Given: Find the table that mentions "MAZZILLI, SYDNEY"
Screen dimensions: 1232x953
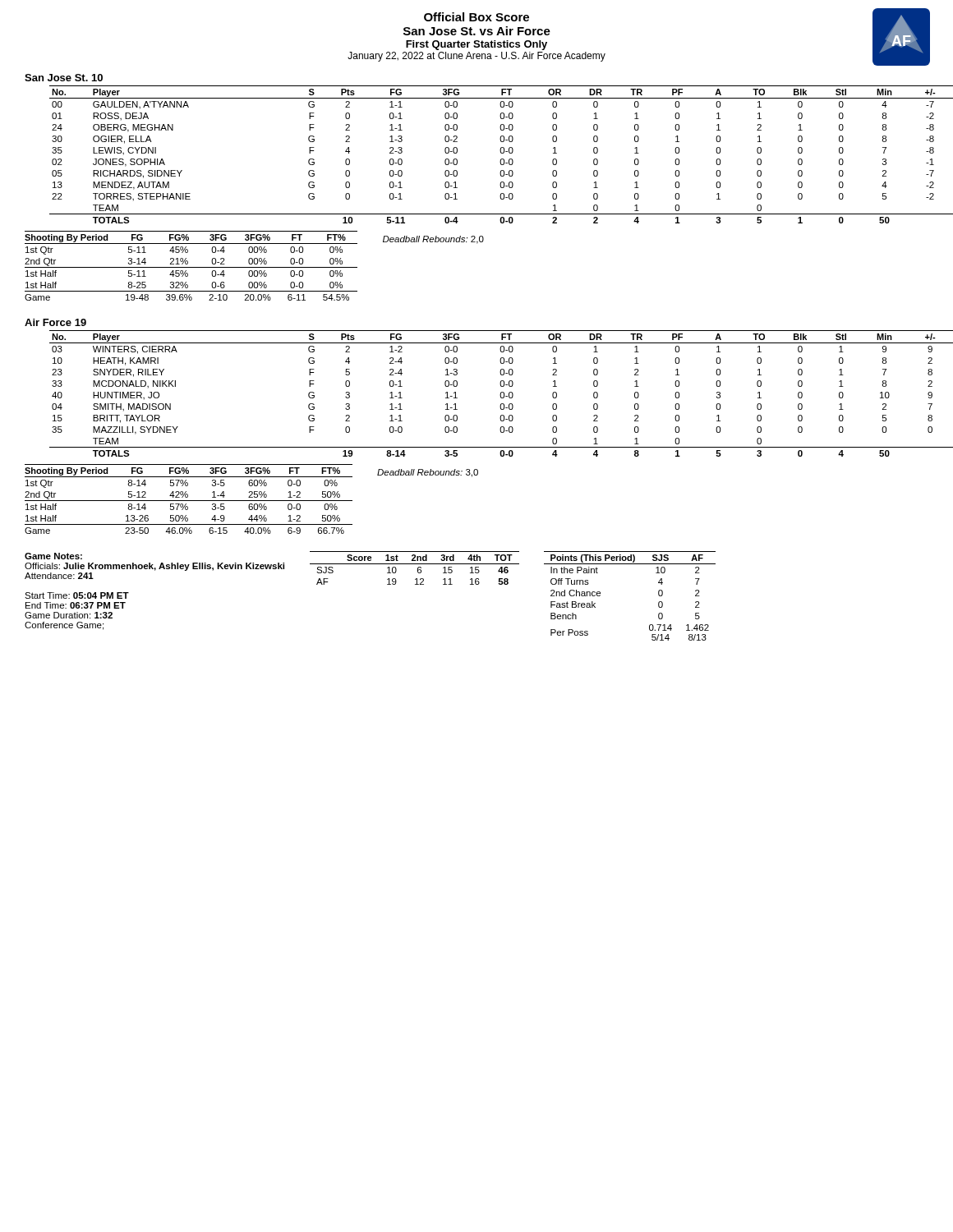Looking at the screenshot, I should tap(476, 395).
